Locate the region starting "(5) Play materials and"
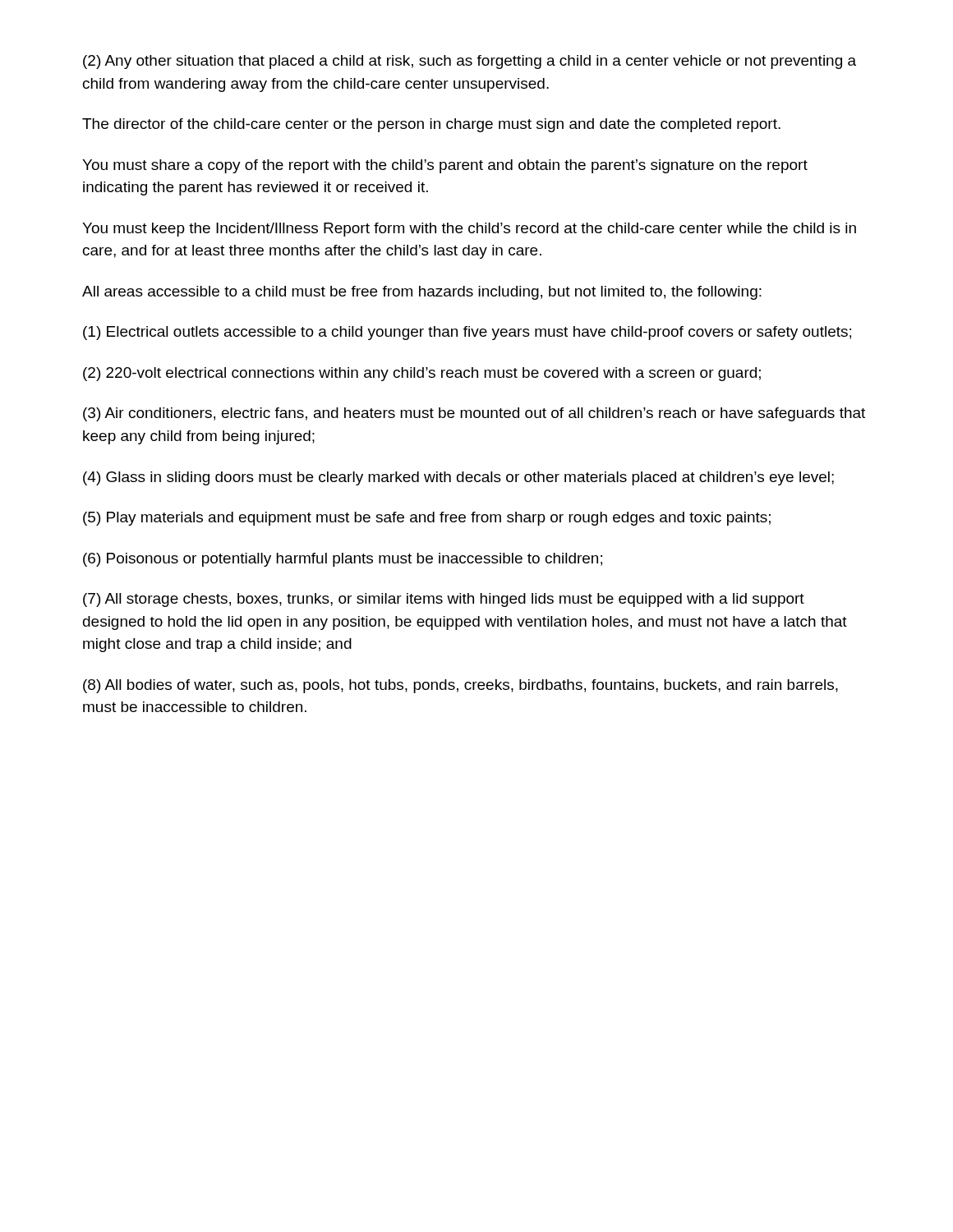 427,517
